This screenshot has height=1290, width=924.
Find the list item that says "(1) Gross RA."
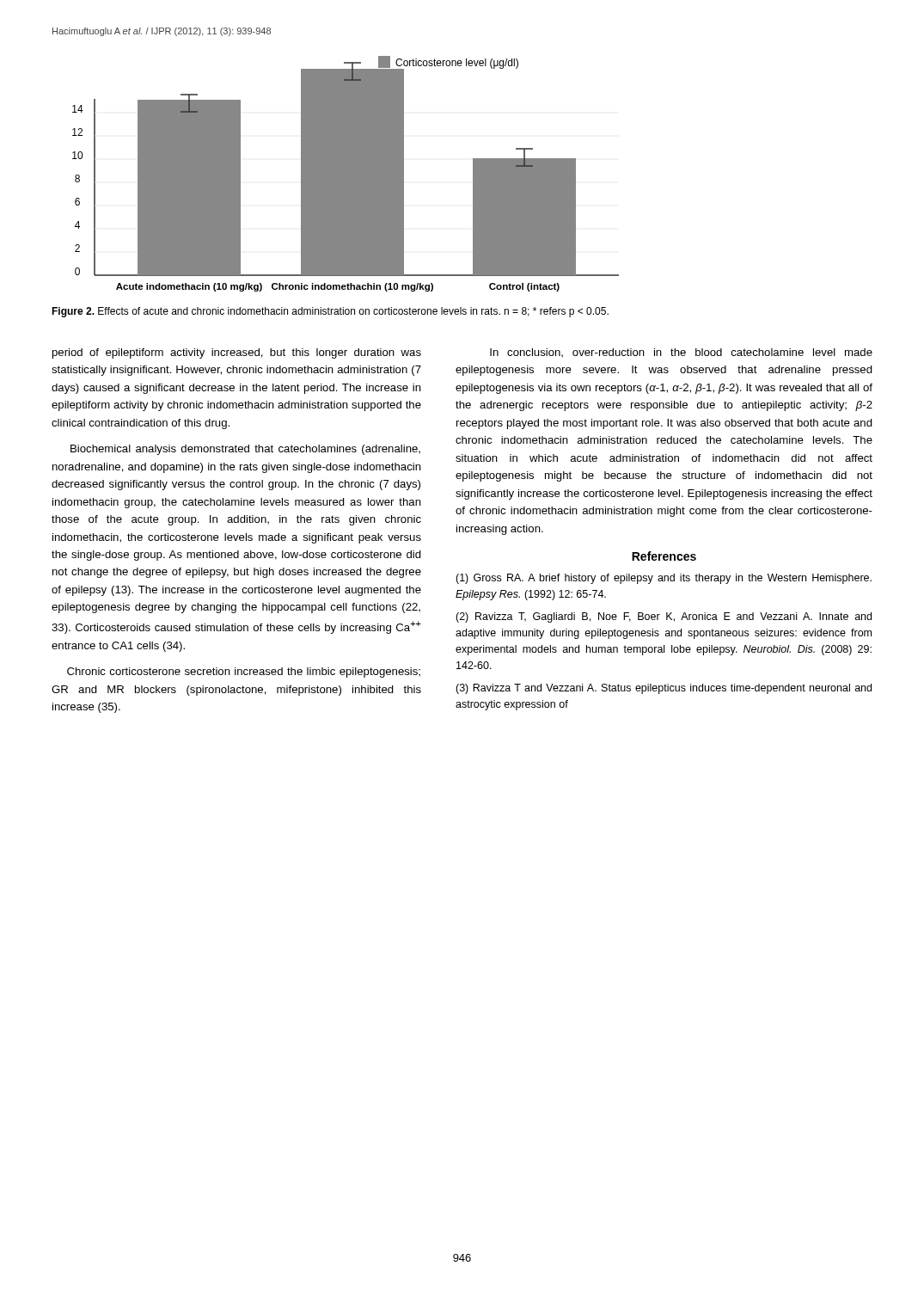click(x=664, y=586)
